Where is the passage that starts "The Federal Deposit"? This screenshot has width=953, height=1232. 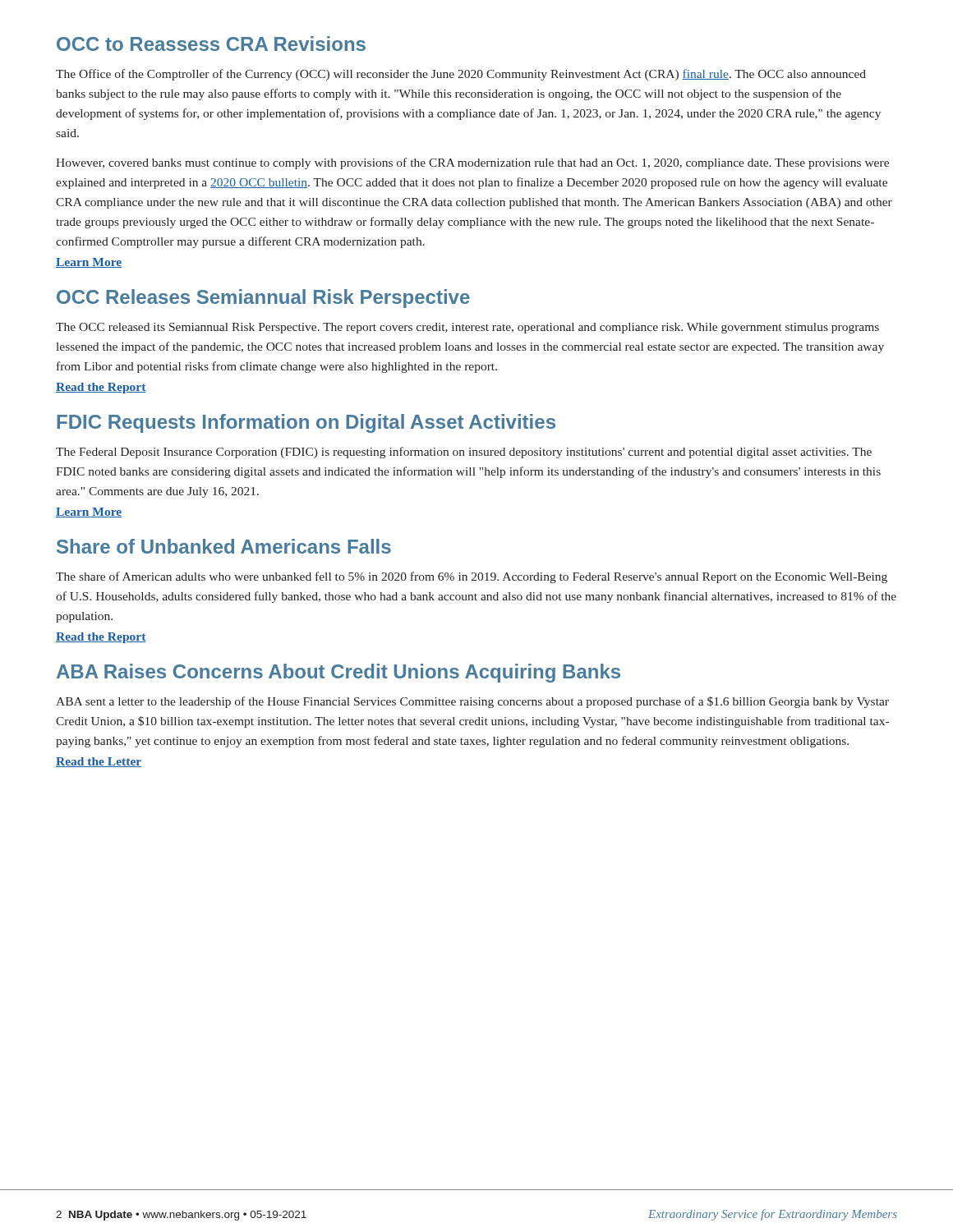click(468, 471)
